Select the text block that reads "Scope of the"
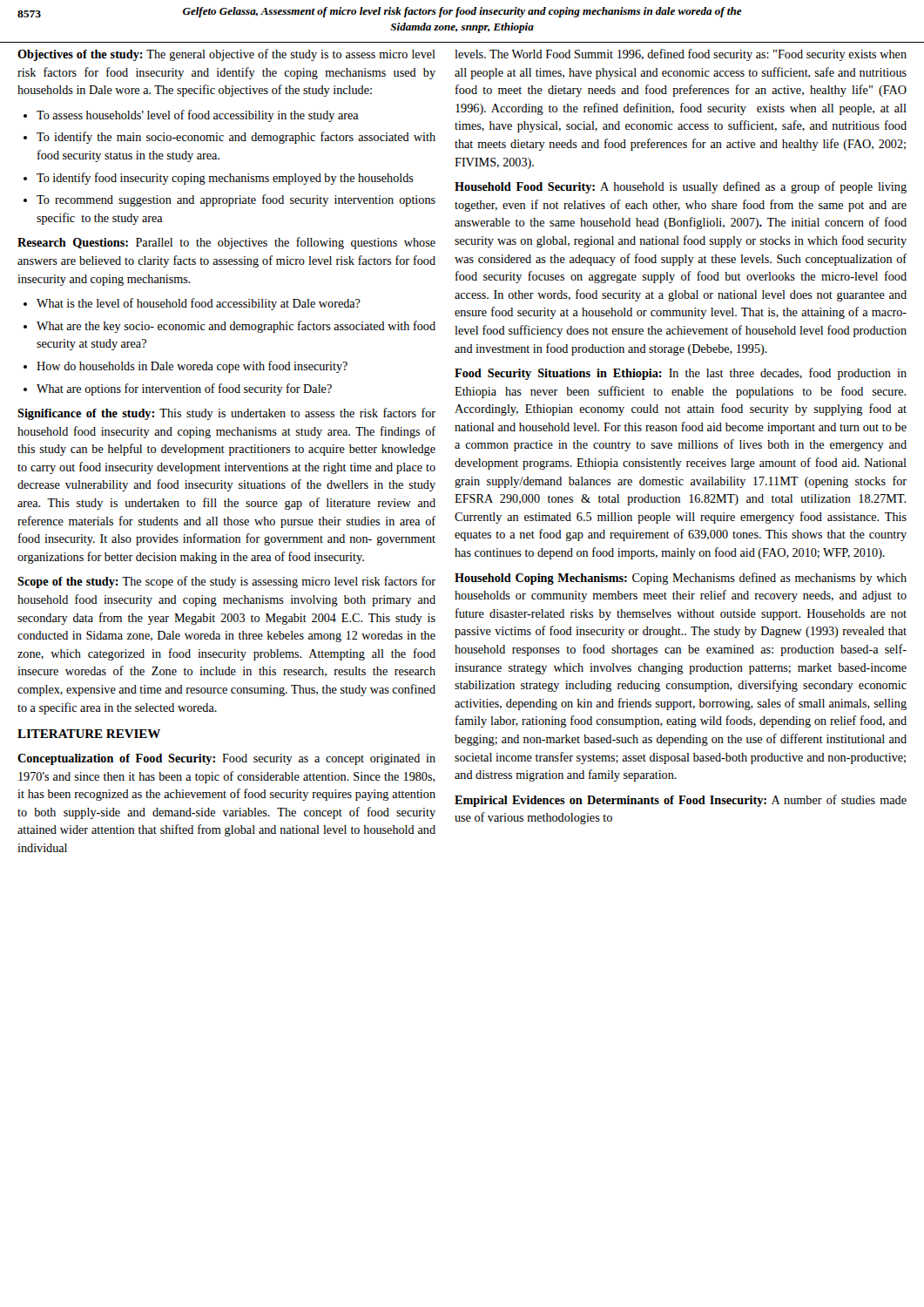 [x=226, y=645]
